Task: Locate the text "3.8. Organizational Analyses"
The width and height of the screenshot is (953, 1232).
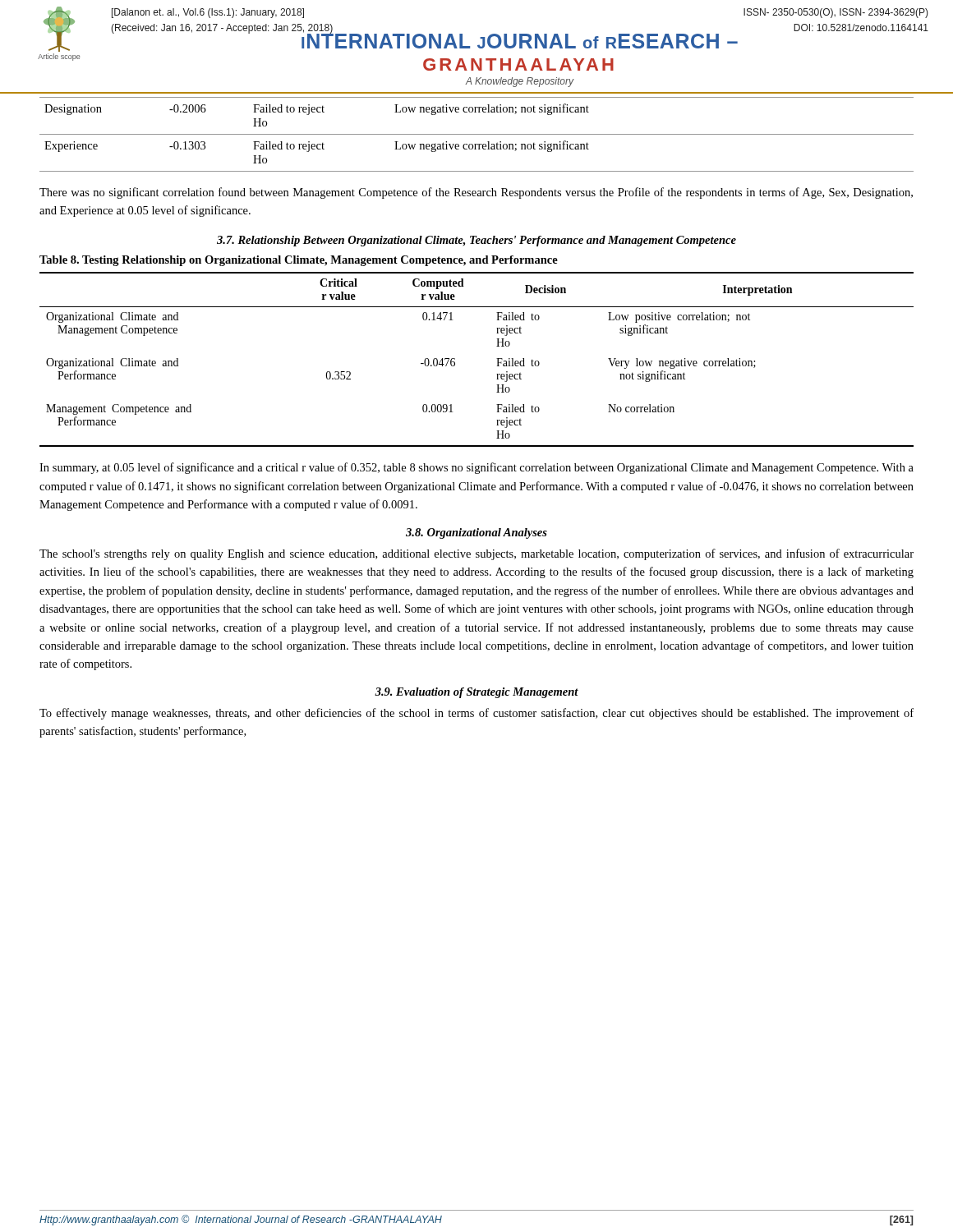Action: [x=476, y=532]
